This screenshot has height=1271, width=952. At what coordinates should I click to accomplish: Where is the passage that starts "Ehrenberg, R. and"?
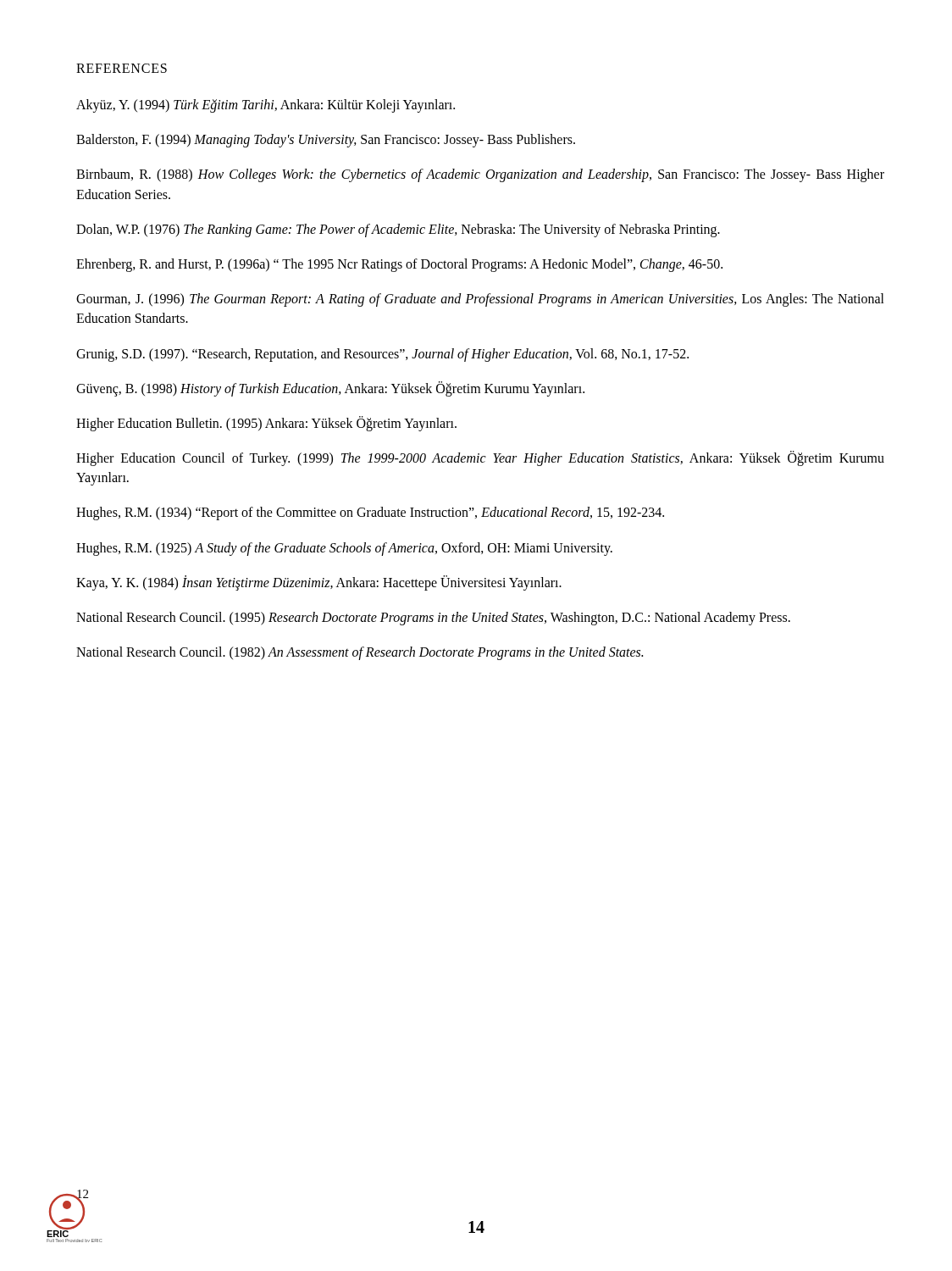click(x=400, y=264)
